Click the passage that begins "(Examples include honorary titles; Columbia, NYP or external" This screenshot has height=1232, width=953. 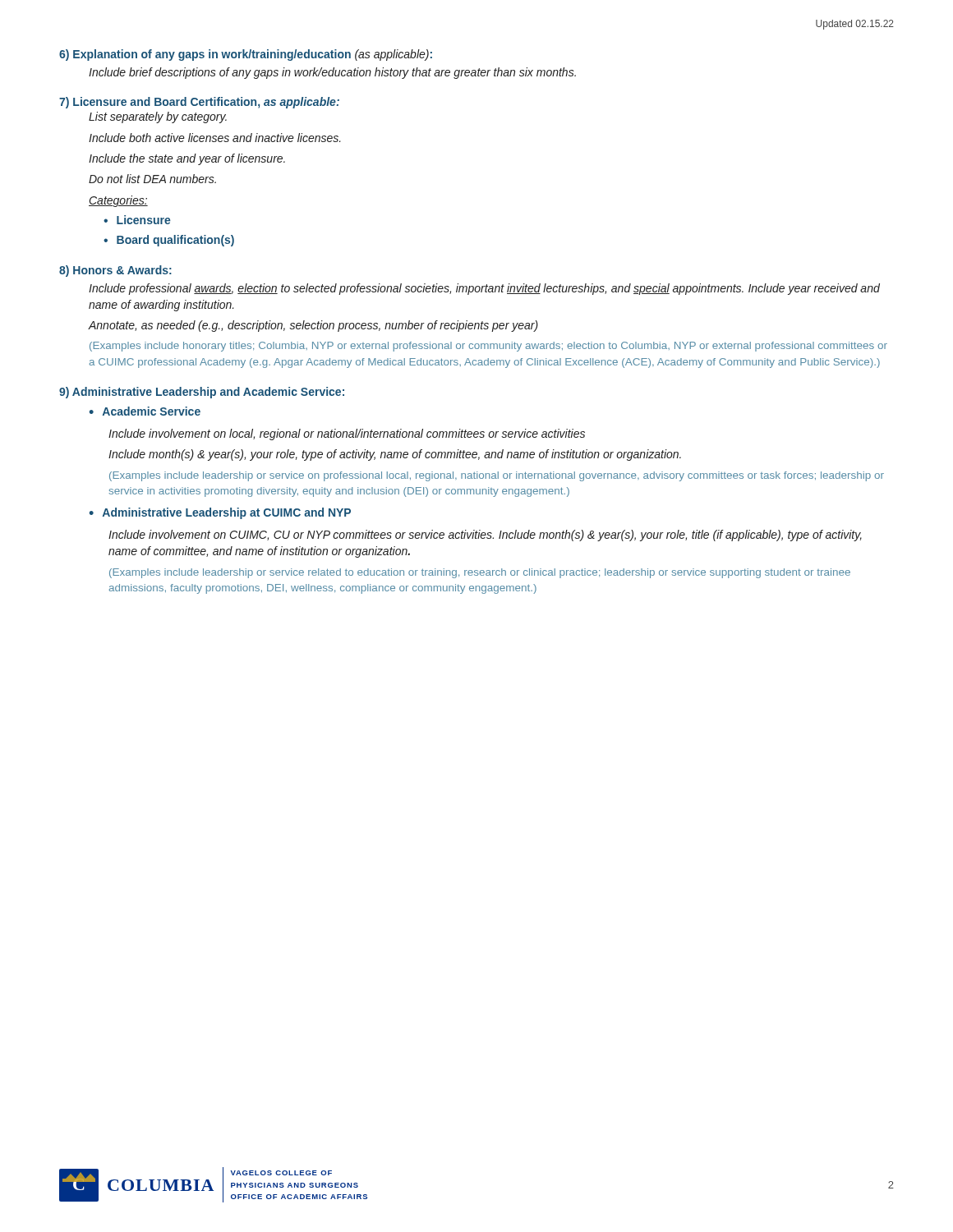(488, 354)
